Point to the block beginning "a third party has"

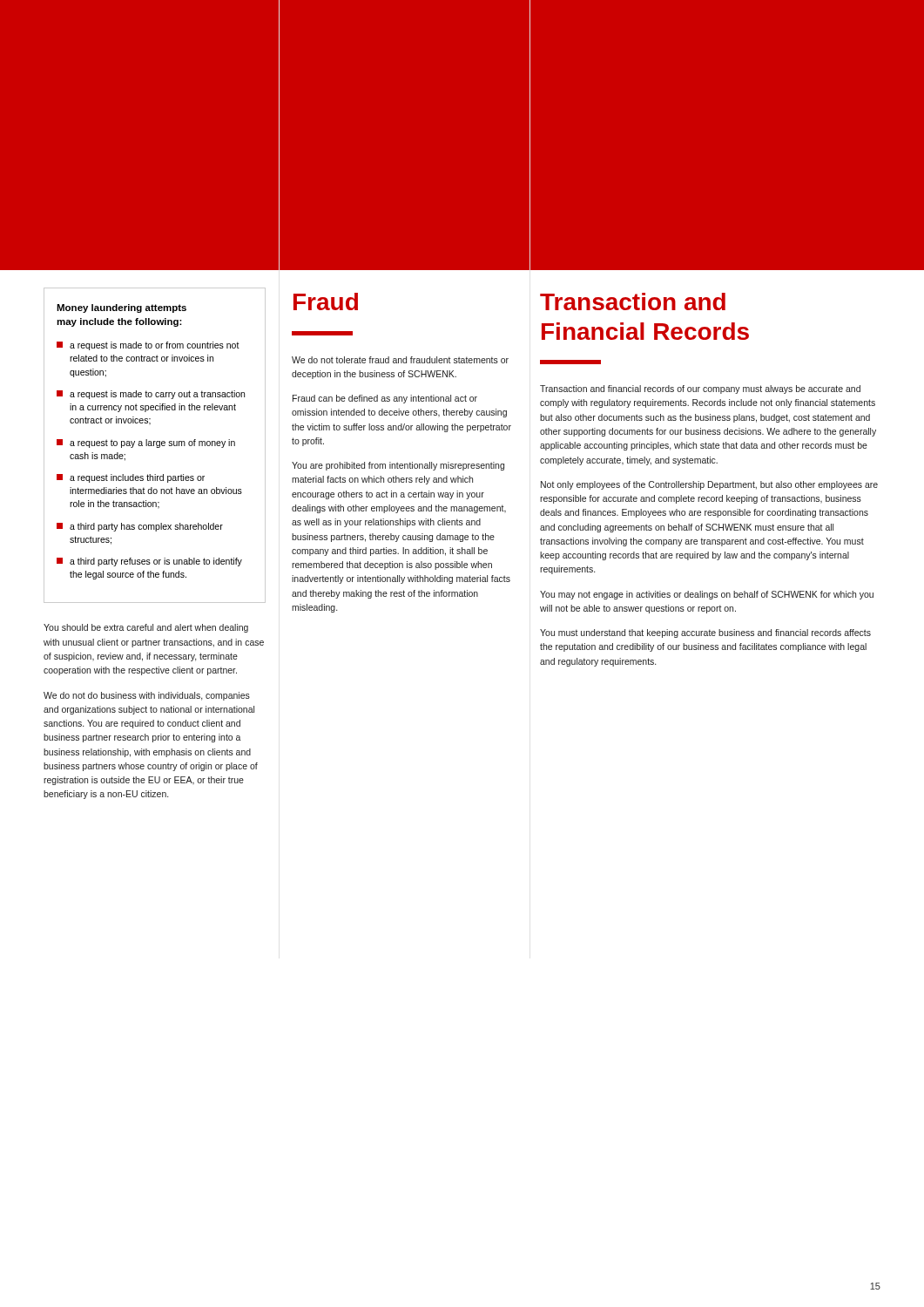(155, 533)
